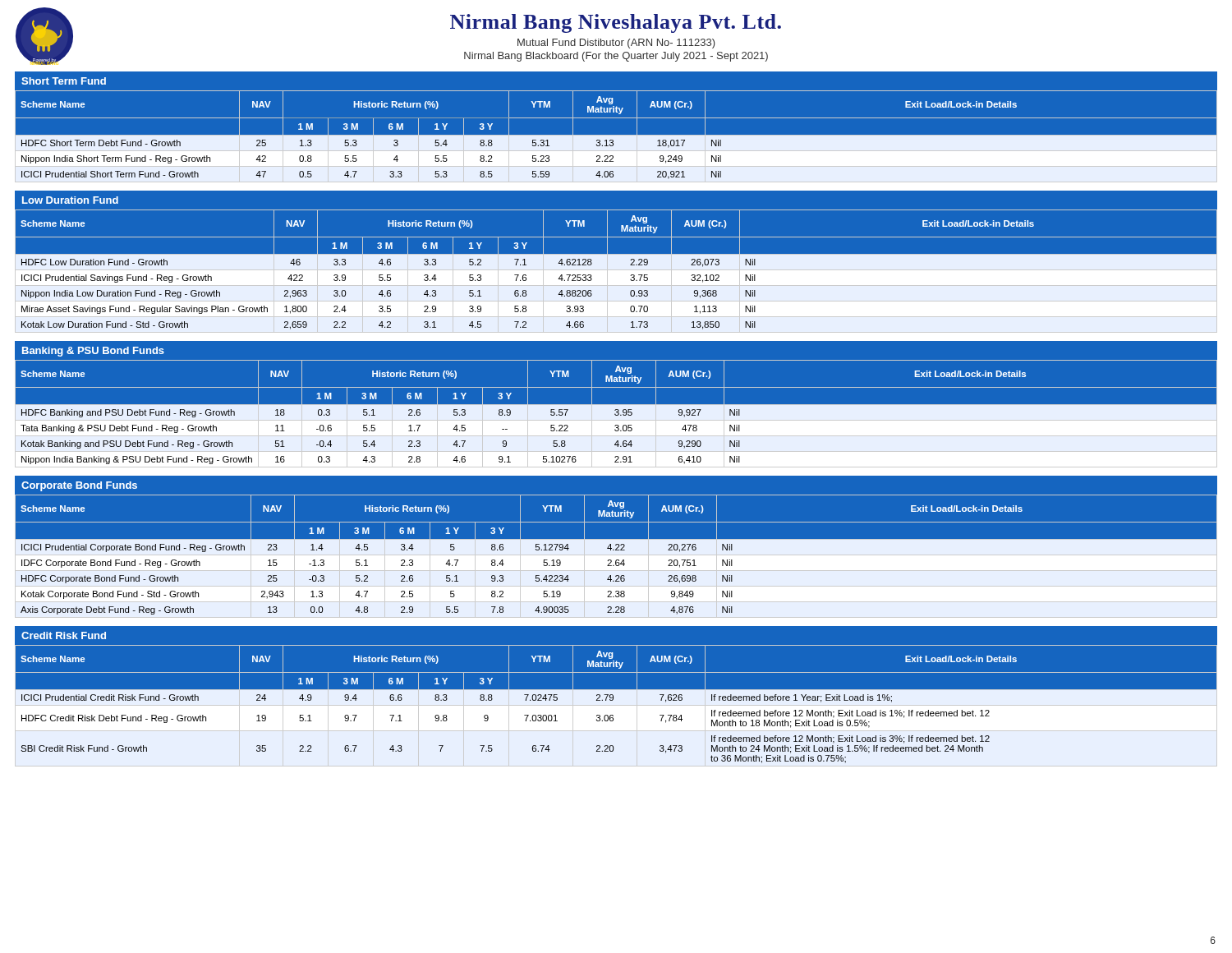
Task: Navigate to the passage starting "Short Term Fund"
Action: [64, 81]
